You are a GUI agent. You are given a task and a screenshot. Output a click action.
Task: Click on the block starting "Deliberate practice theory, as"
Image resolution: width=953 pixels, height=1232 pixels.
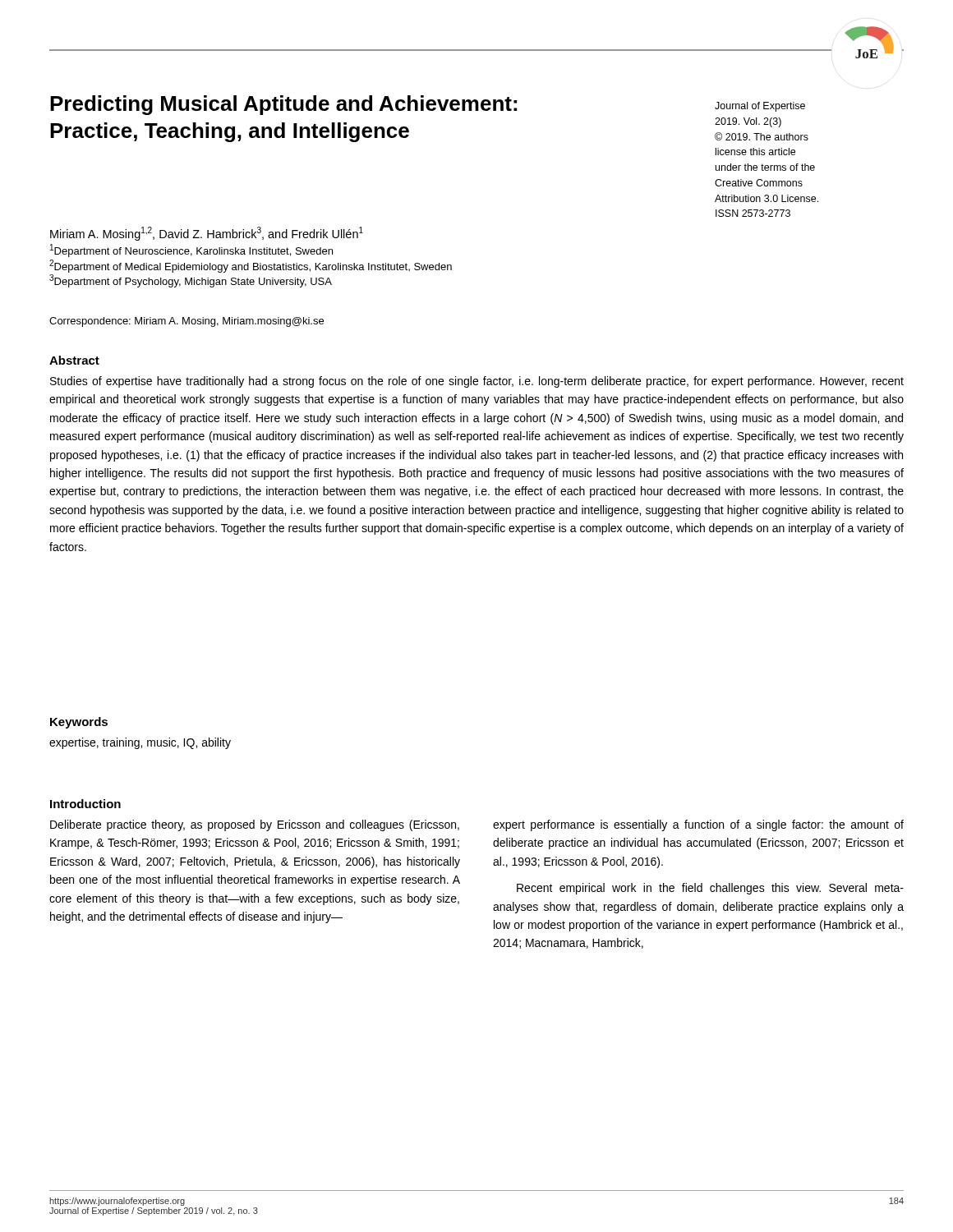[255, 871]
